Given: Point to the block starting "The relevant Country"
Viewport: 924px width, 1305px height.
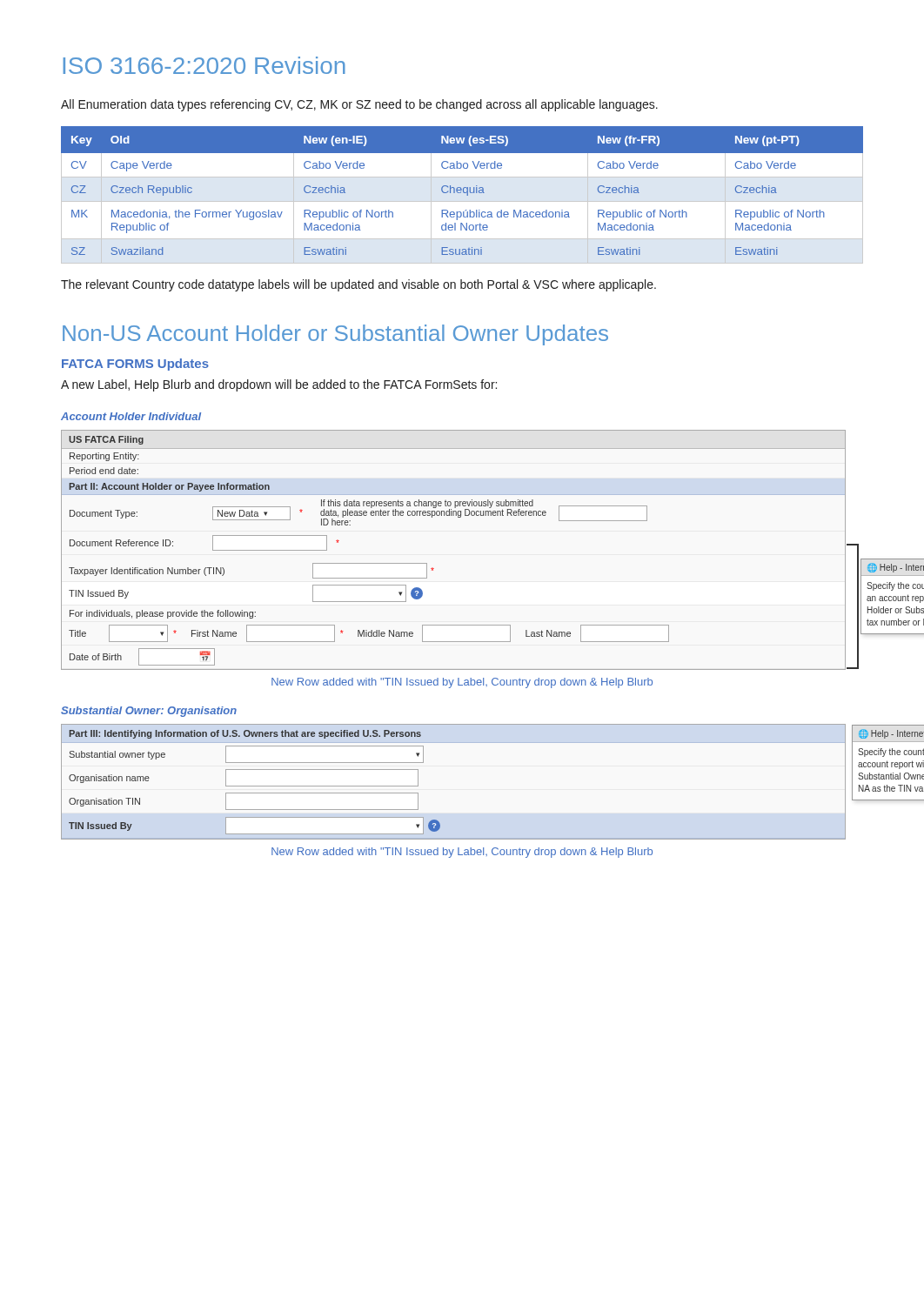Looking at the screenshot, I should pyautogui.click(x=462, y=285).
